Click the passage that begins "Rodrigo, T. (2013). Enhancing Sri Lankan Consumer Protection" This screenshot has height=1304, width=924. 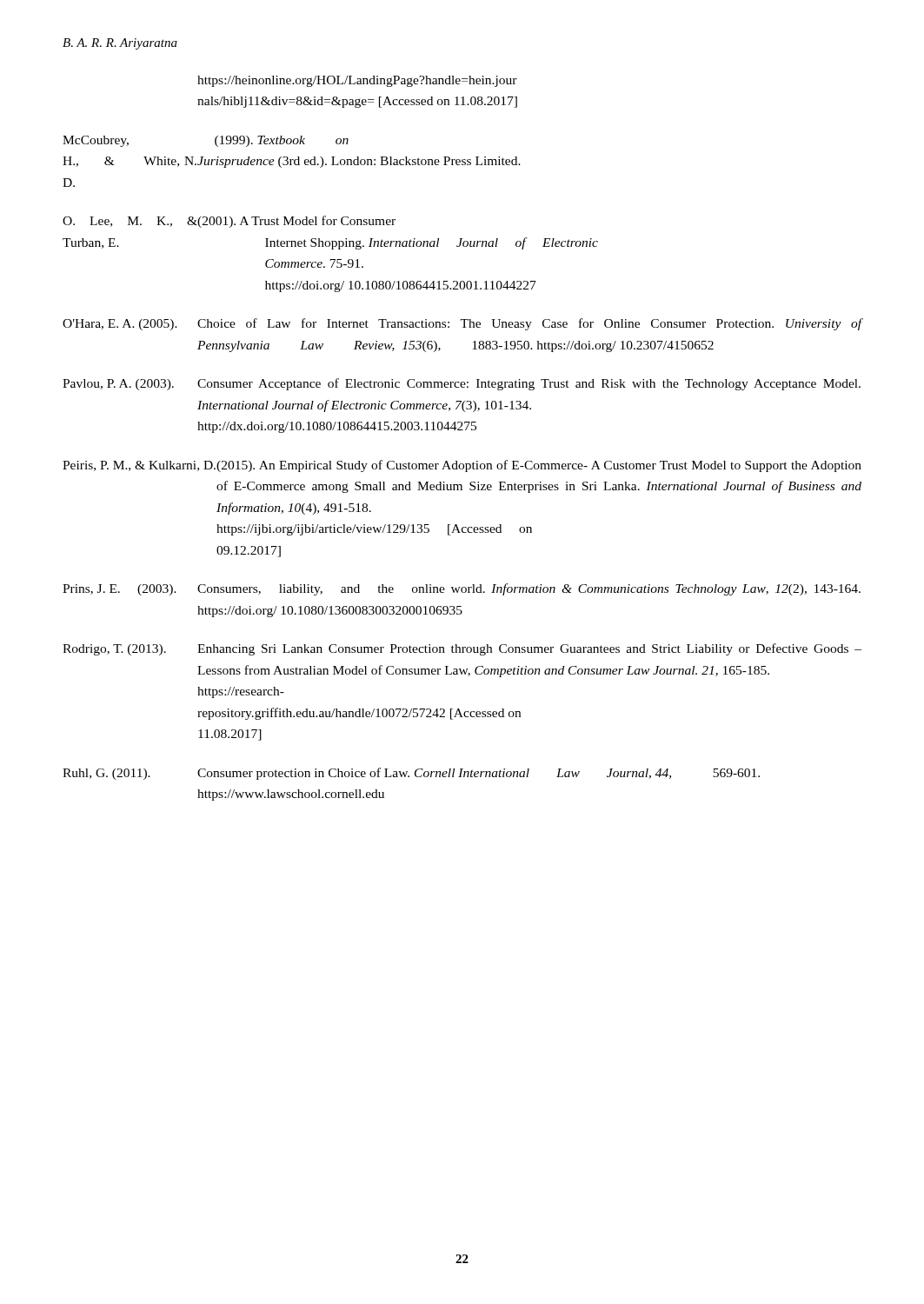point(462,649)
